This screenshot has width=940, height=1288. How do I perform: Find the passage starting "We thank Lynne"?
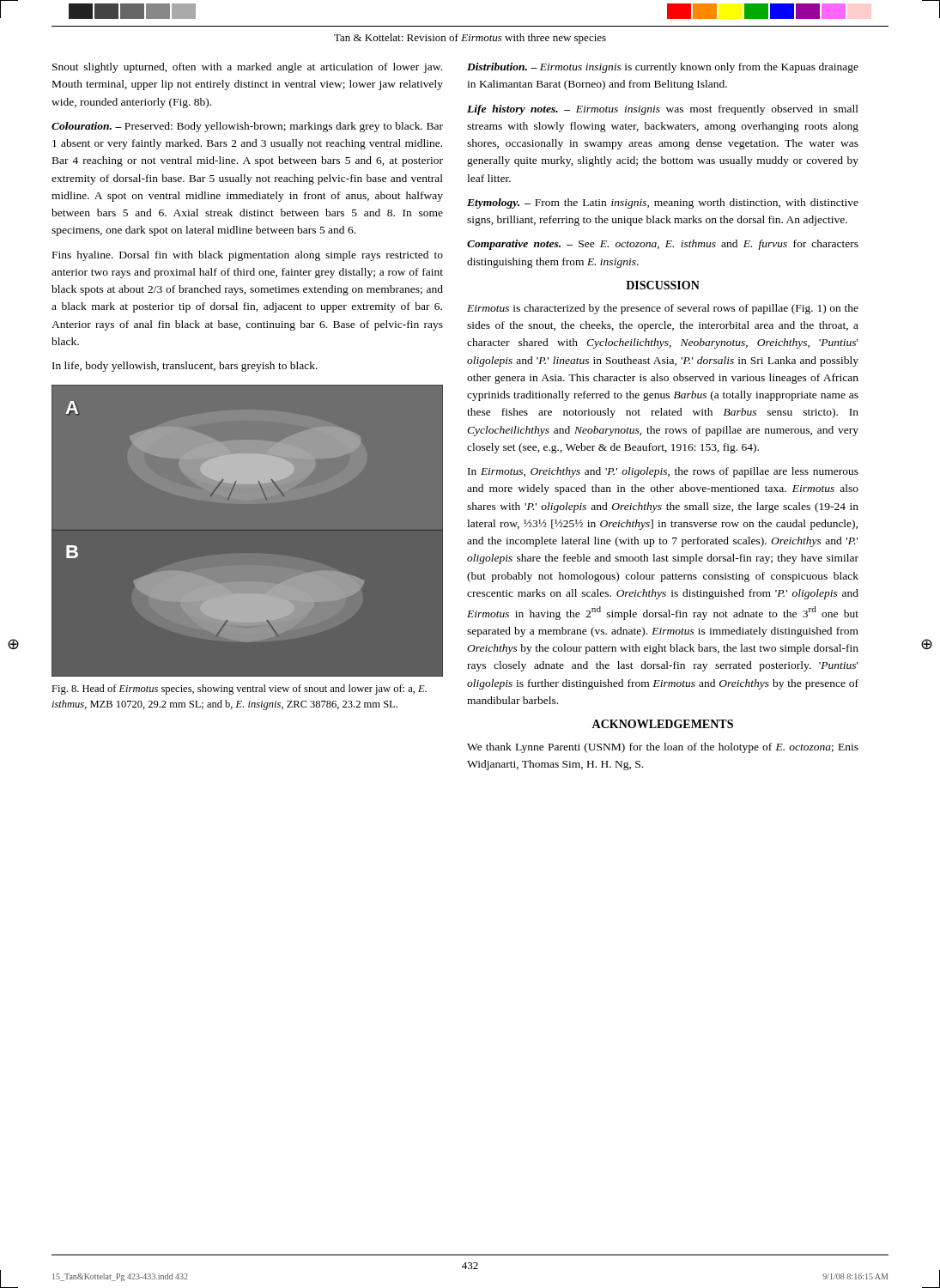pos(663,756)
